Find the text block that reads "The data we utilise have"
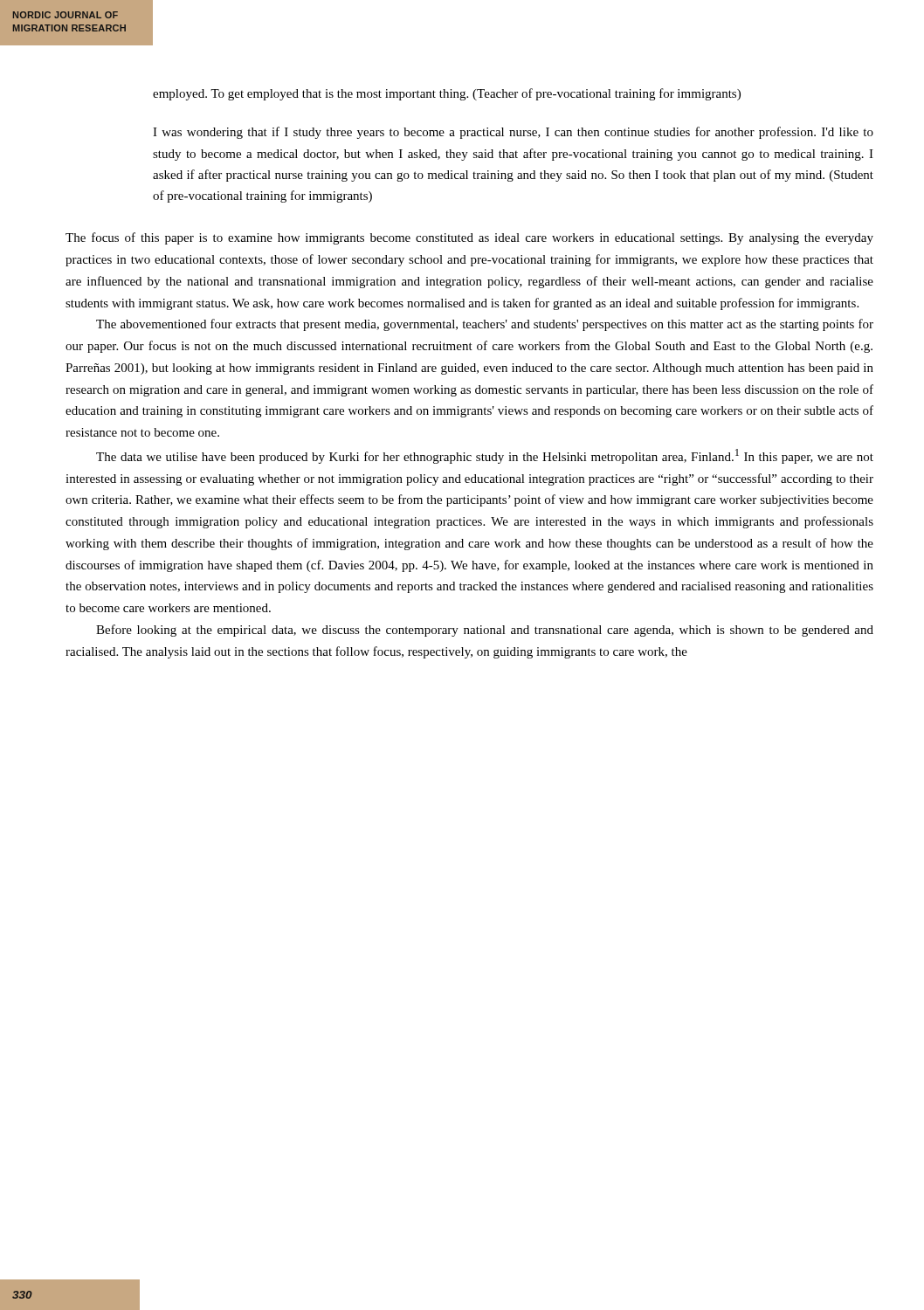The image size is (924, 1310). click(469, 531)
